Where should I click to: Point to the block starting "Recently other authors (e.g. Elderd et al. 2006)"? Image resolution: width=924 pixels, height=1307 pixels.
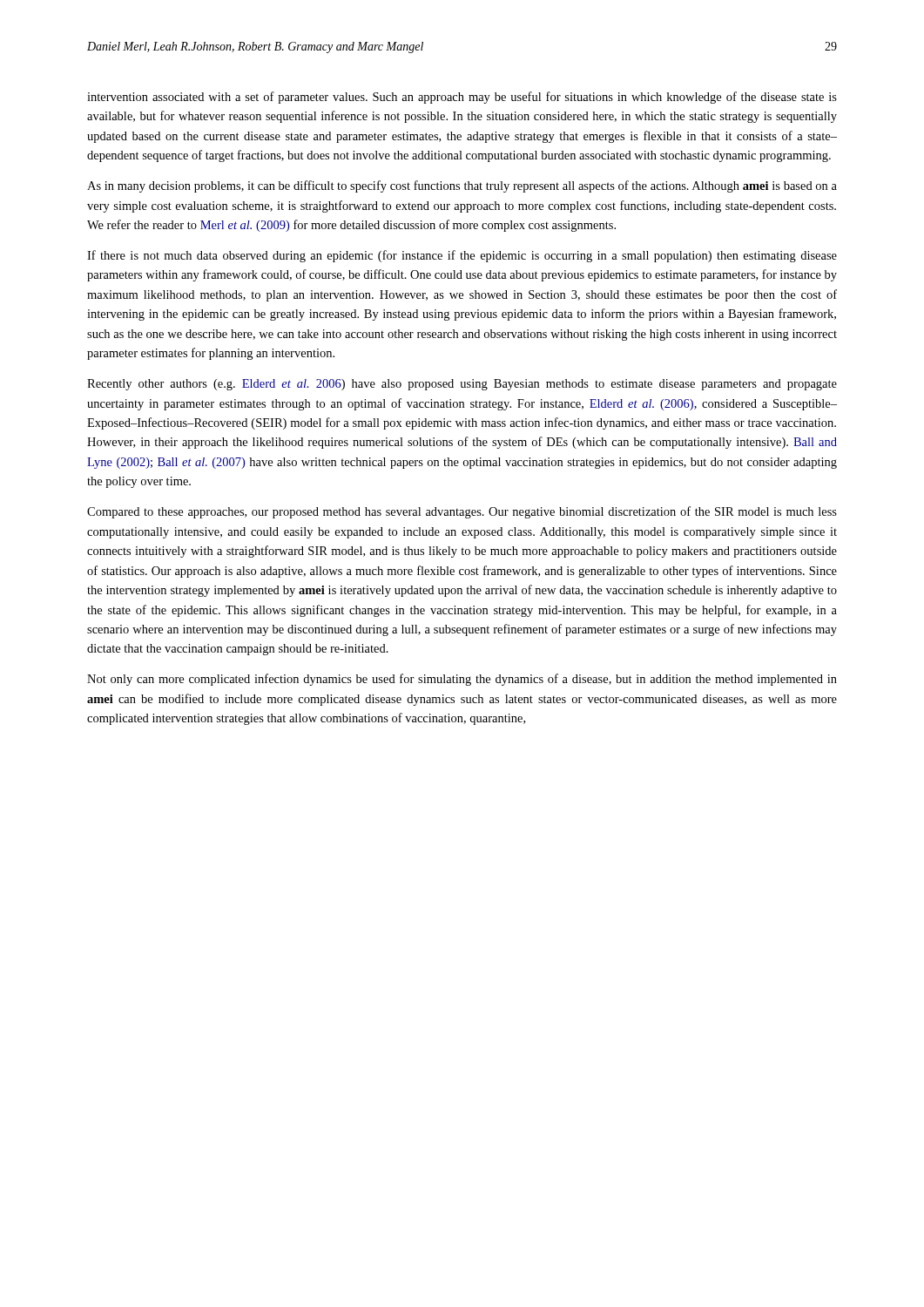coord(462,432)
